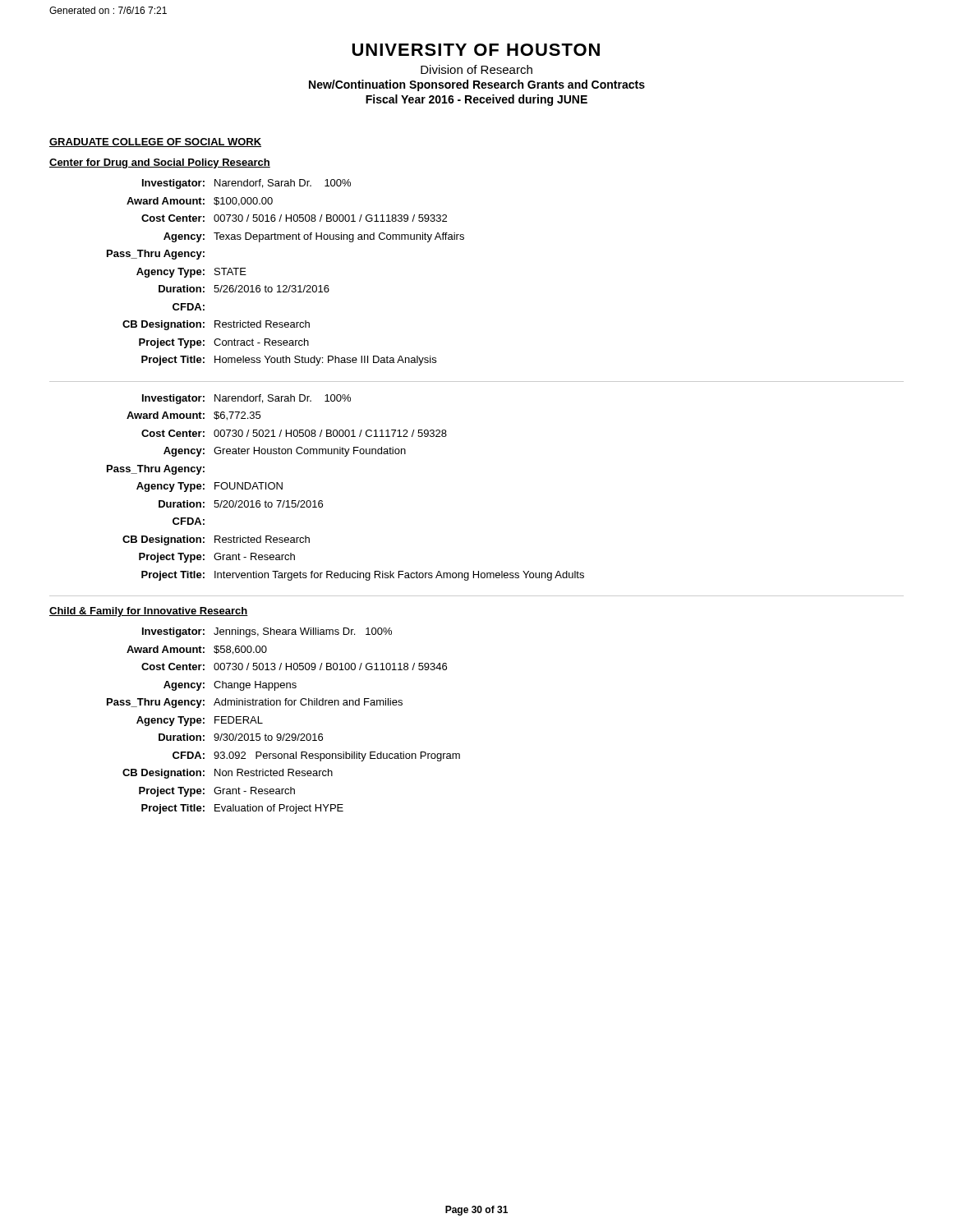The width and height of the screenshot is (953, 1232).
Task: Navigate to the passage starting "Division of Research"
Action: click(476, 69)
